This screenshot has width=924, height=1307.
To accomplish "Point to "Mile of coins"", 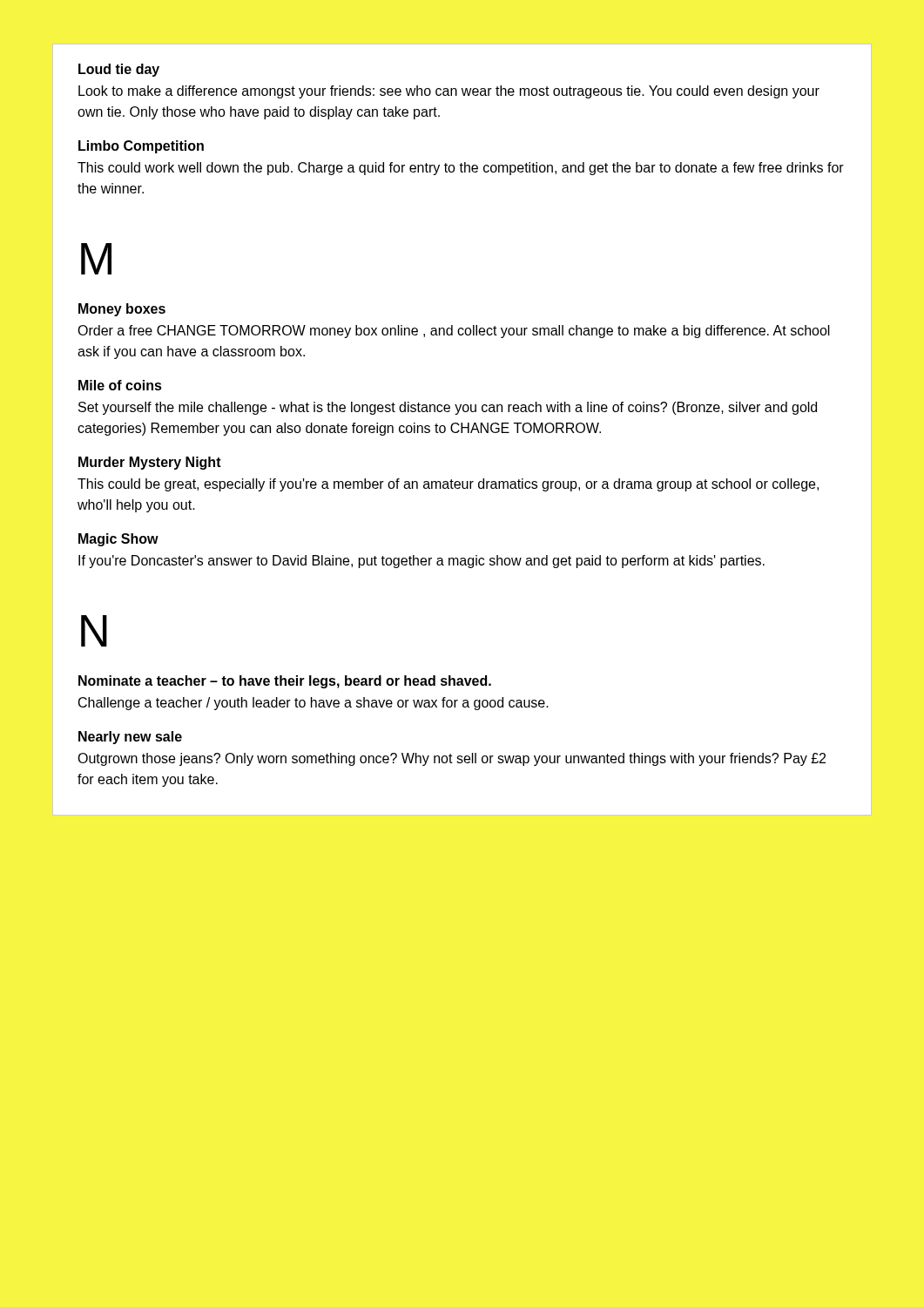I will (120, 386).
